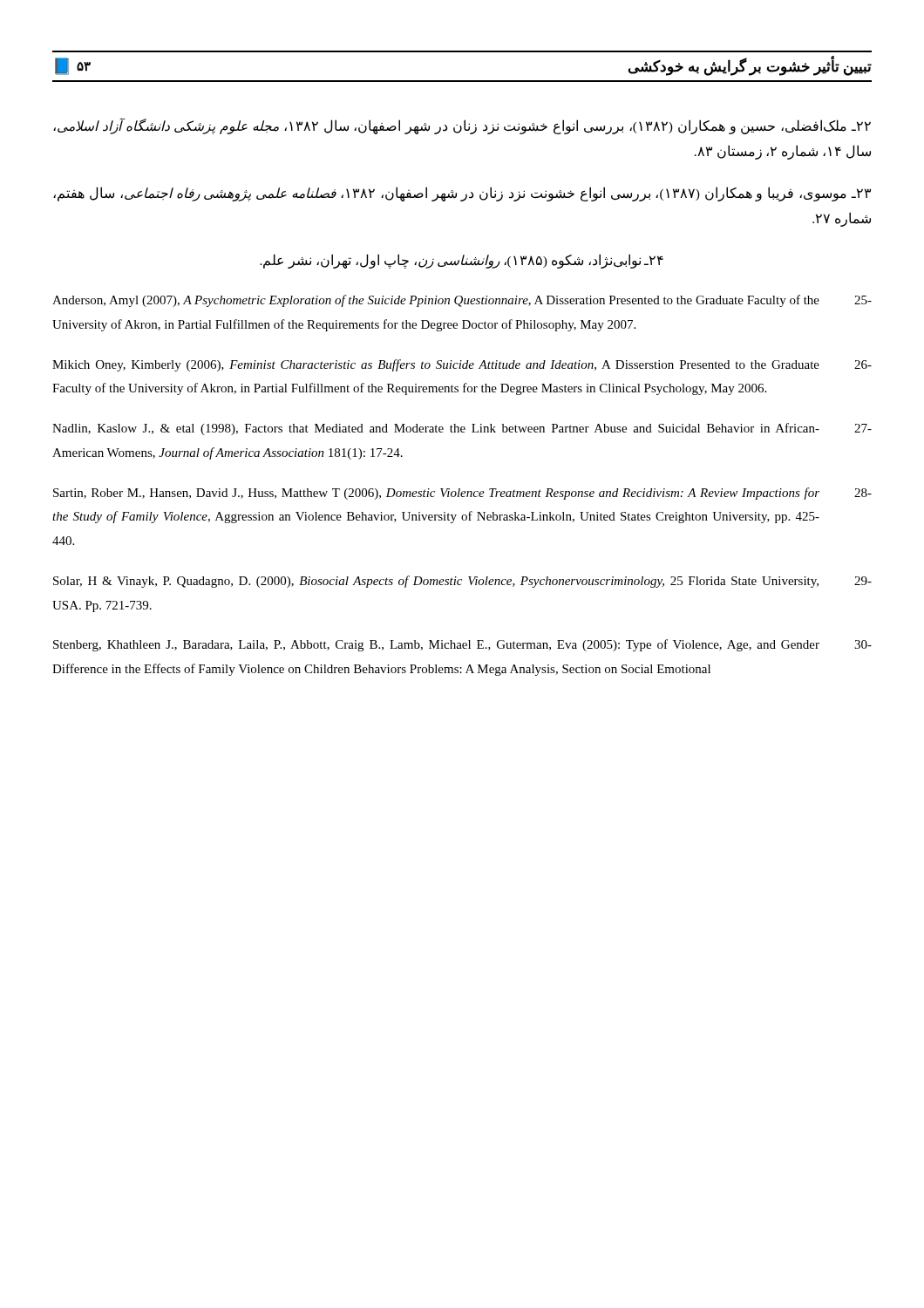Point to the block beginning "۲۴ـ نوابی‌نژاد، شکوه (۱۳۸۵)، روانشناسی زن، چاپ اول،"
Image resolution: width=924 pixels, height=1308 pixels.
[462, 260]
